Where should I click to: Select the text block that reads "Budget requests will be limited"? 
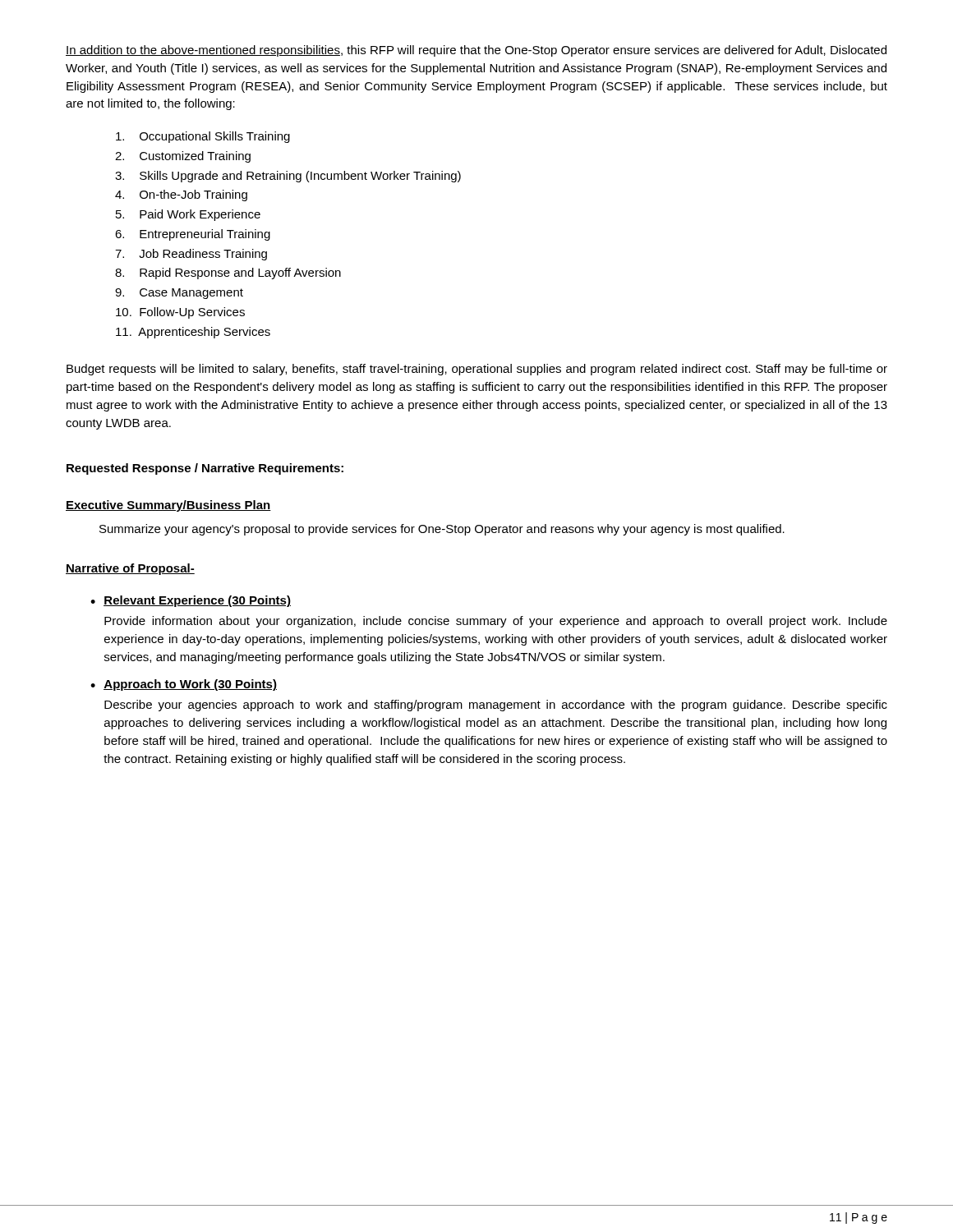click(x=476, y=395)
